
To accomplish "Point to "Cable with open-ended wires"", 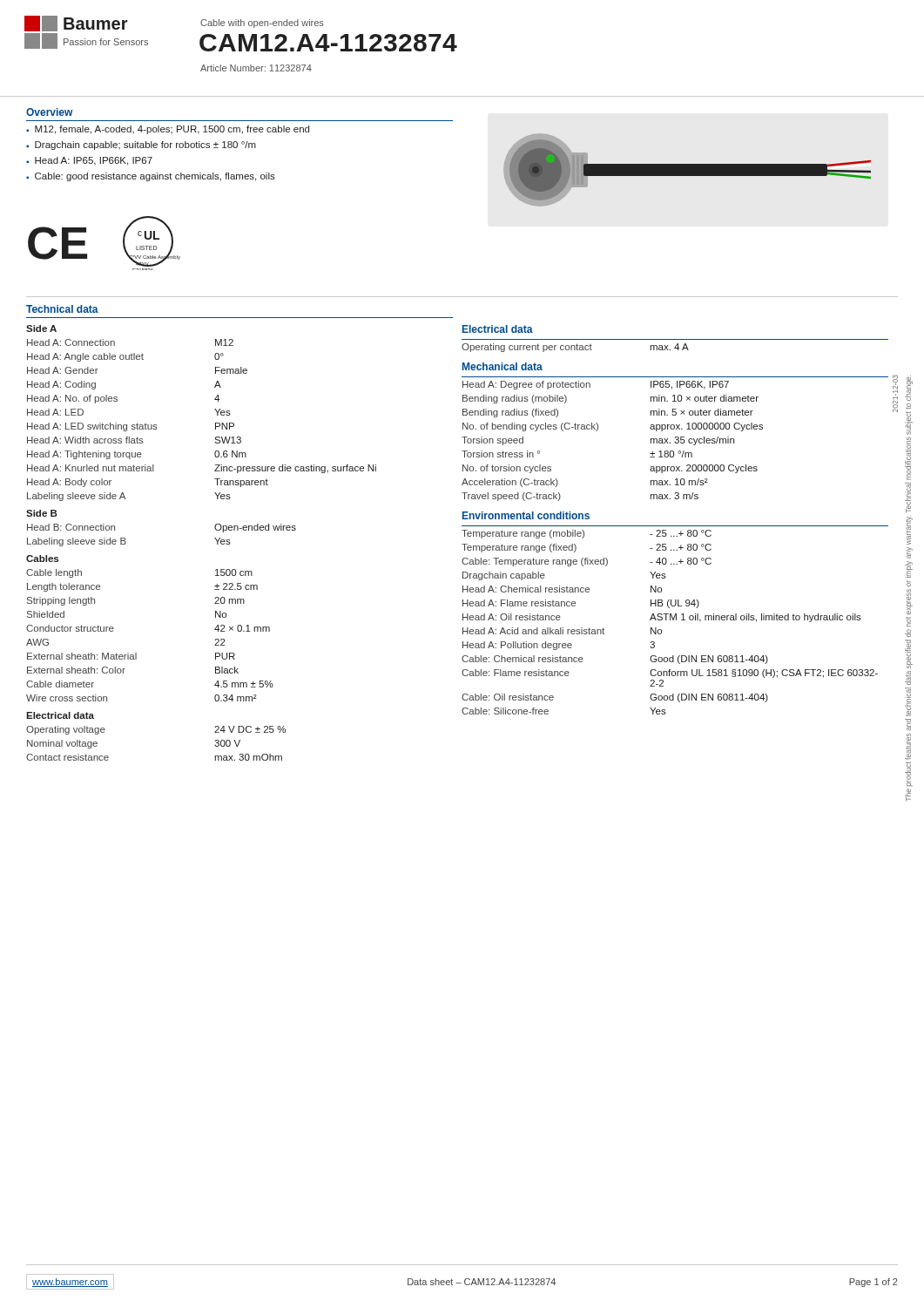I will (x=262, y=23).
